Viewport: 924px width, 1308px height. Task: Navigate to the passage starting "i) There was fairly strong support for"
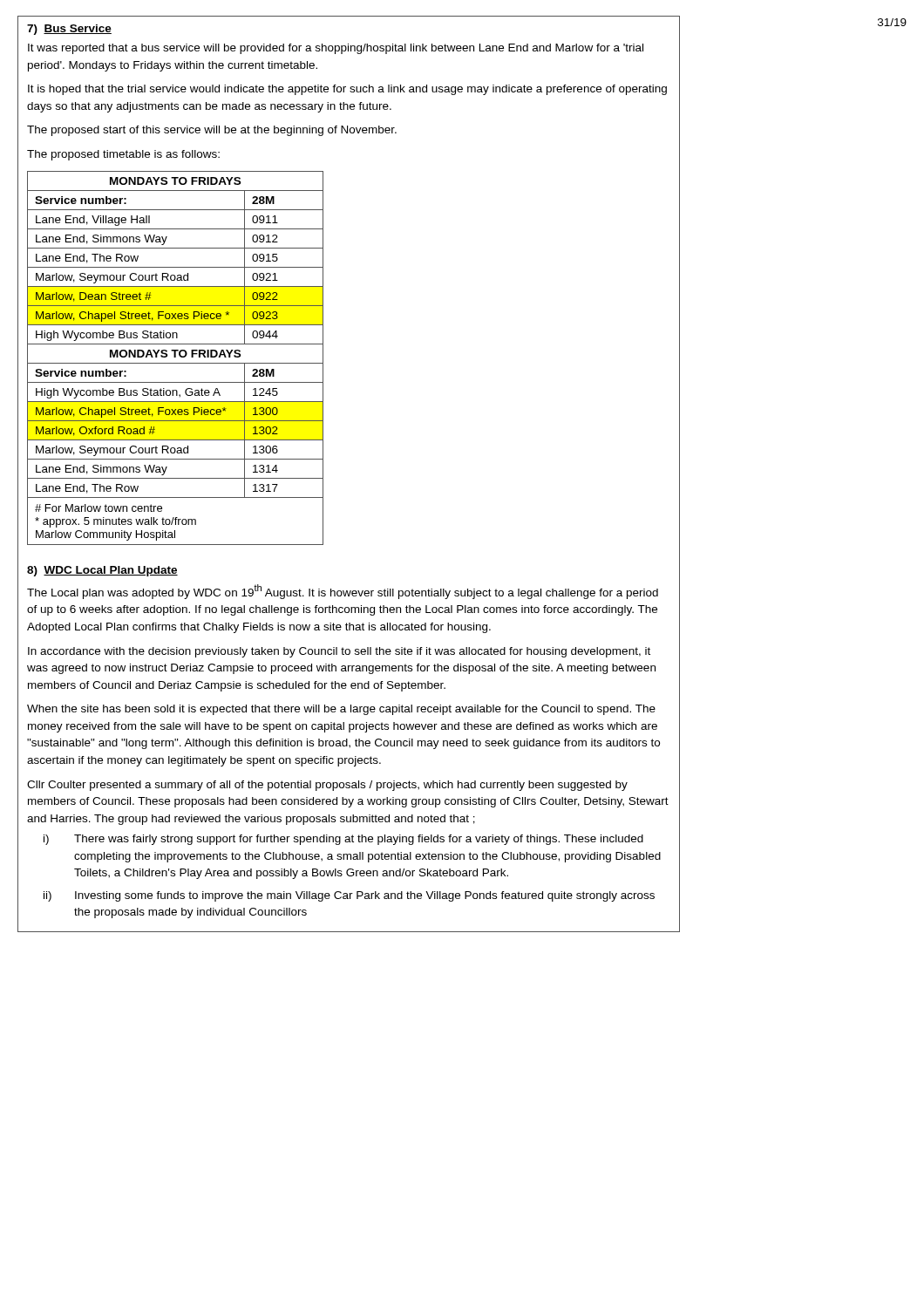click(349, 856)
